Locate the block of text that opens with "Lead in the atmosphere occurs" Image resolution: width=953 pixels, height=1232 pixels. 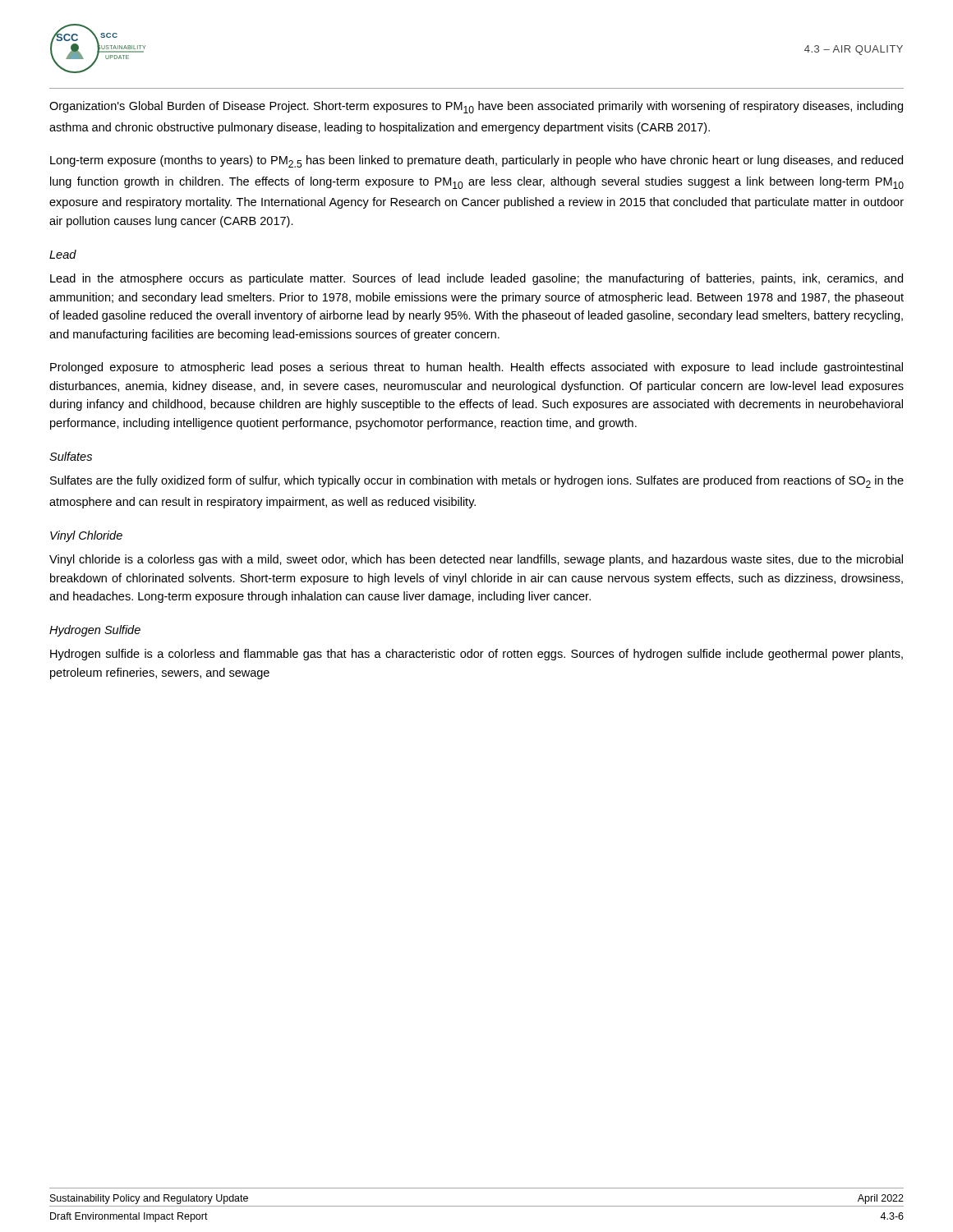pyautogui.click(x=476, y=306)
